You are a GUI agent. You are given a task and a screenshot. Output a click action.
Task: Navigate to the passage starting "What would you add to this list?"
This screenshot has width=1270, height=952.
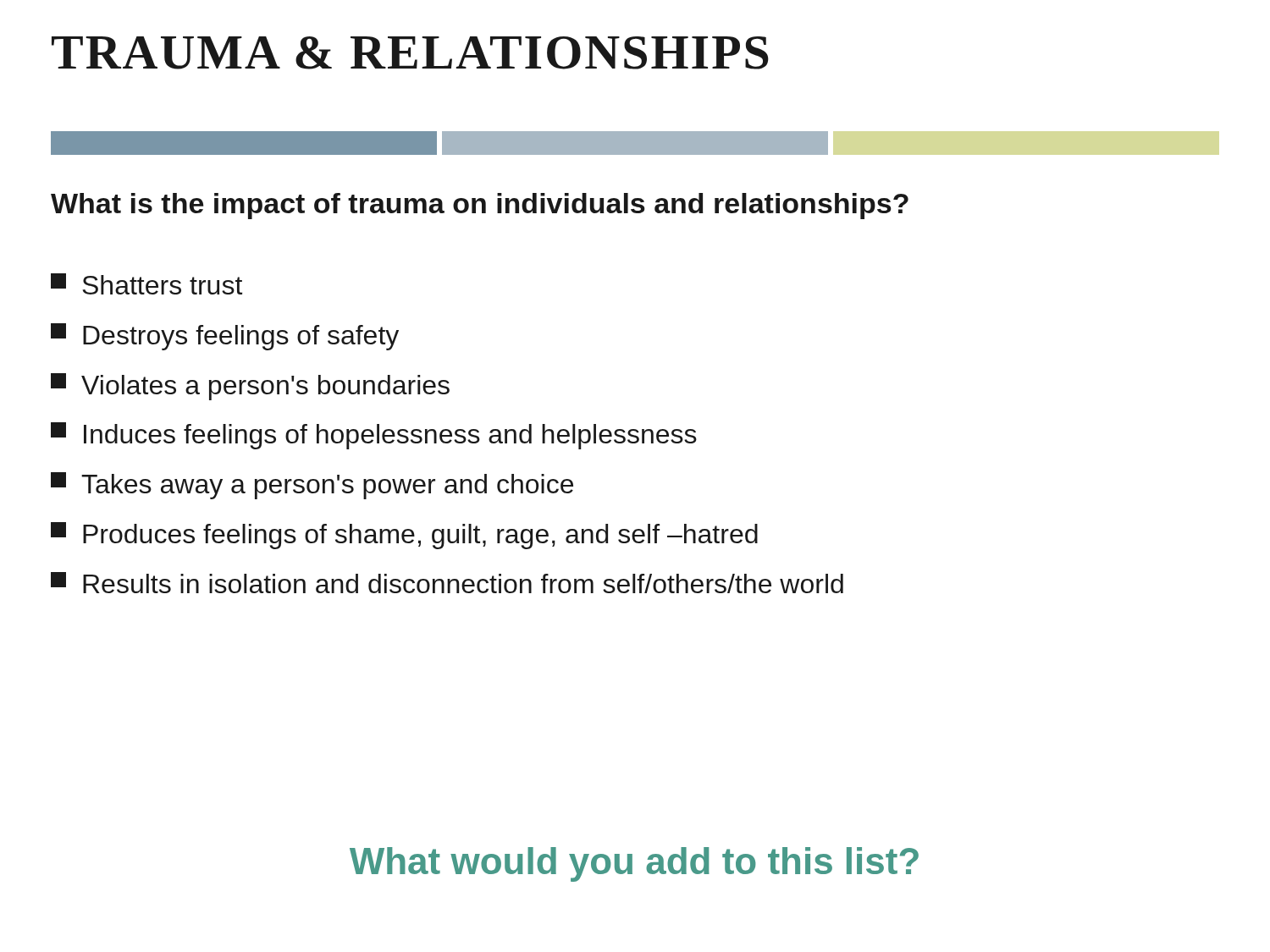click(x=635, y=861)
